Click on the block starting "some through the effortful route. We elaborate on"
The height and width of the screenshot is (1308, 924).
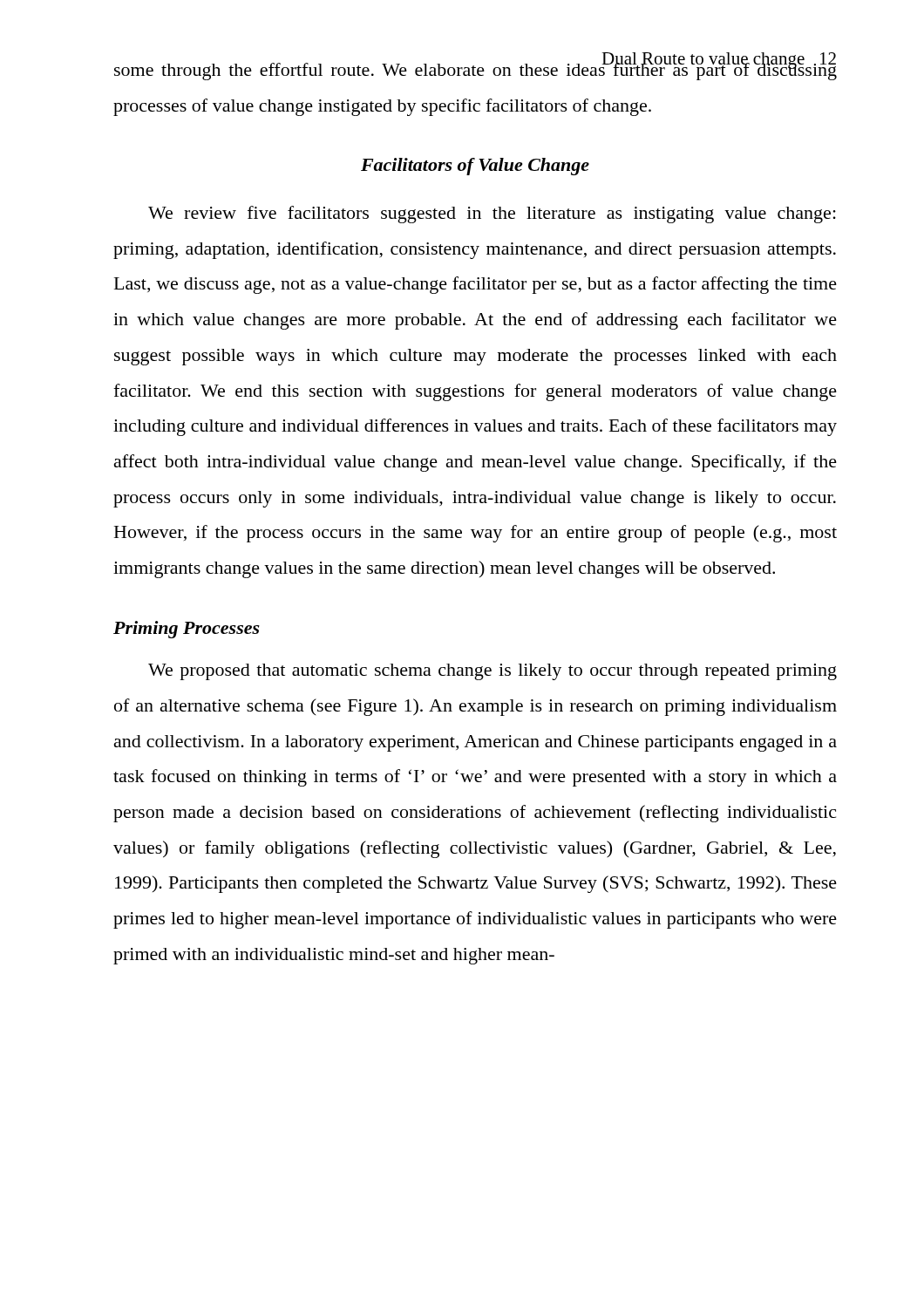(x=476, y=69)
